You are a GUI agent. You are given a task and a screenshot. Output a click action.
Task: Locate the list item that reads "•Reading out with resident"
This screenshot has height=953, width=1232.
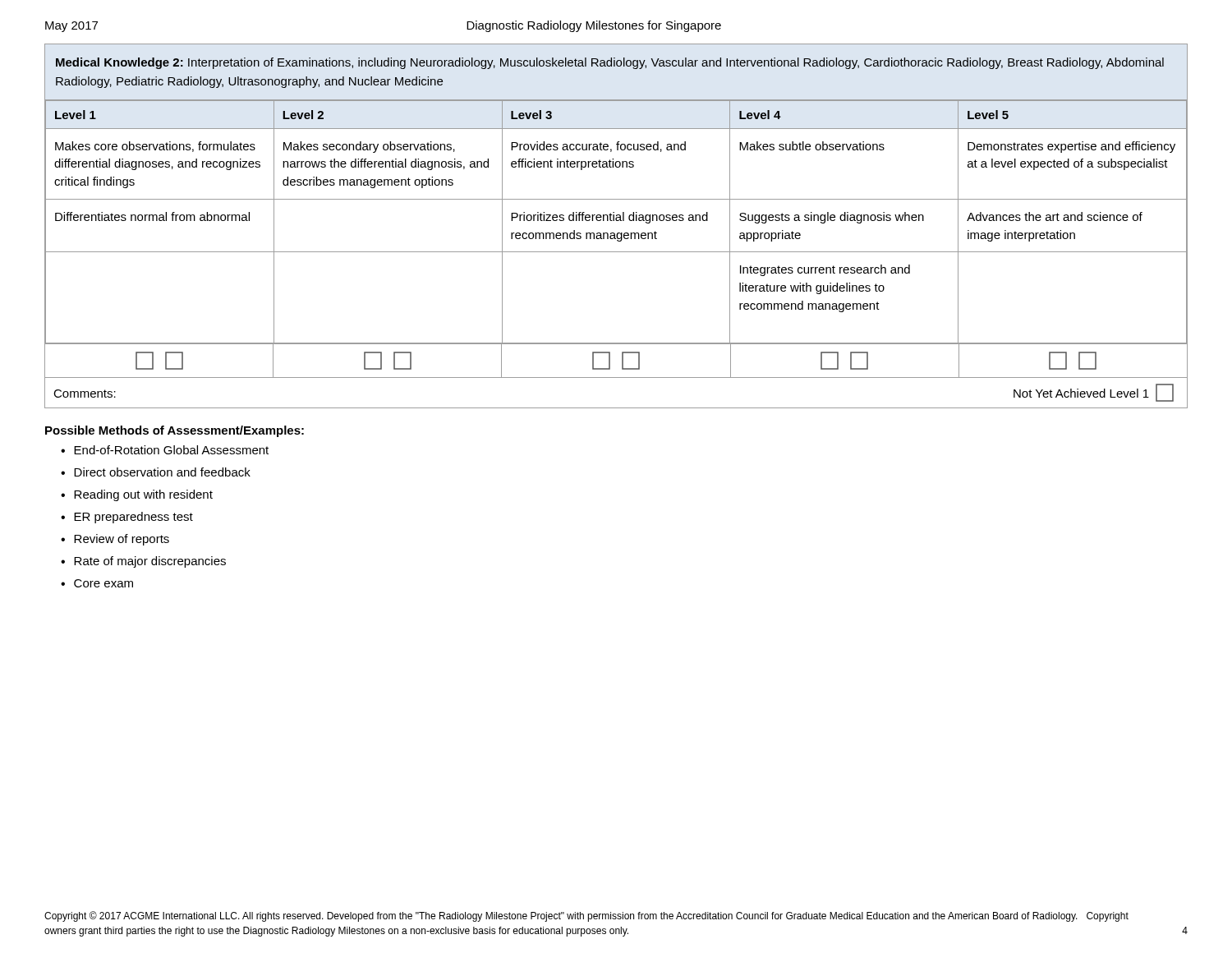click(137, 496)
